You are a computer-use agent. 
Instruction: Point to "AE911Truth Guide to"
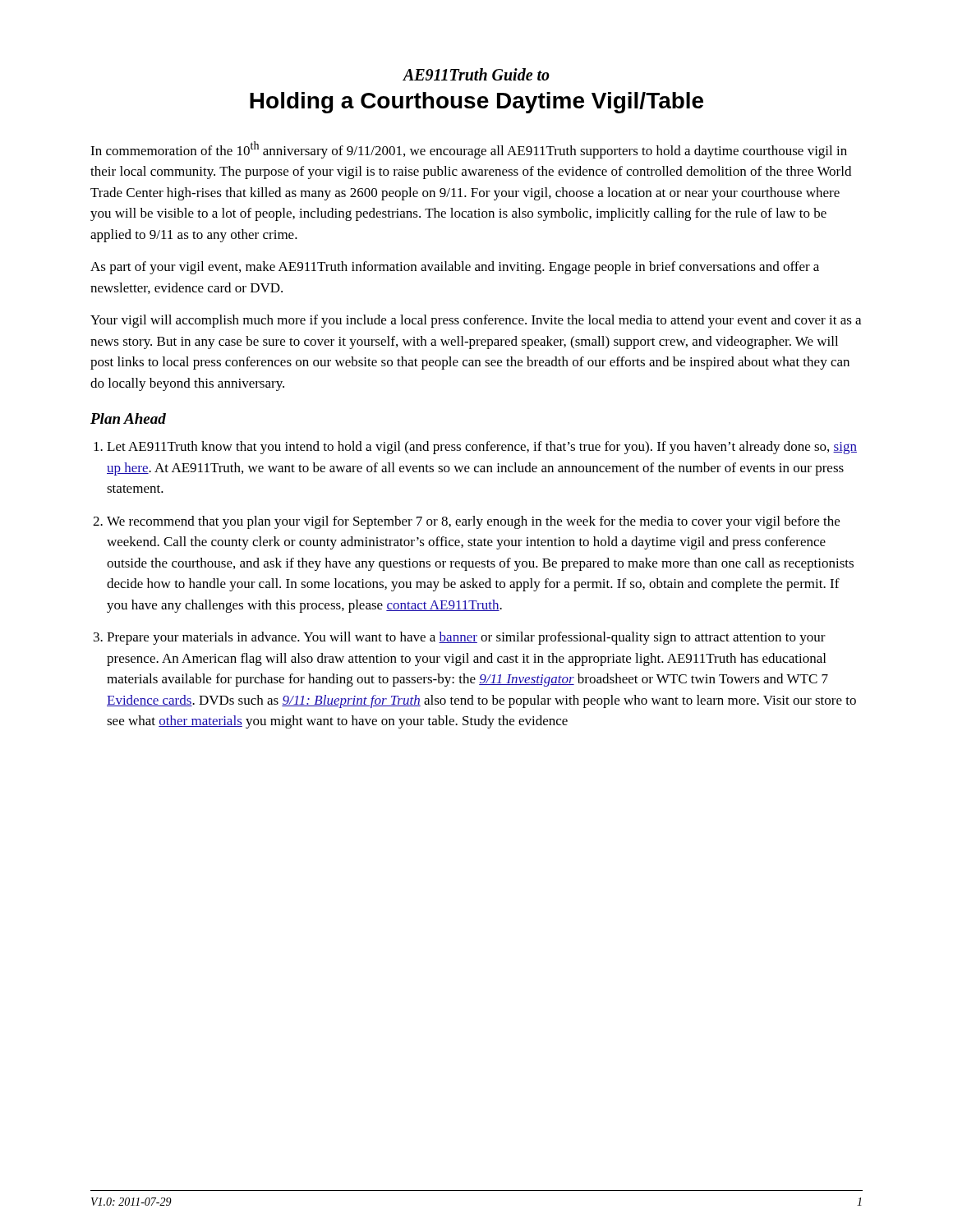click(x=476, y=75)
